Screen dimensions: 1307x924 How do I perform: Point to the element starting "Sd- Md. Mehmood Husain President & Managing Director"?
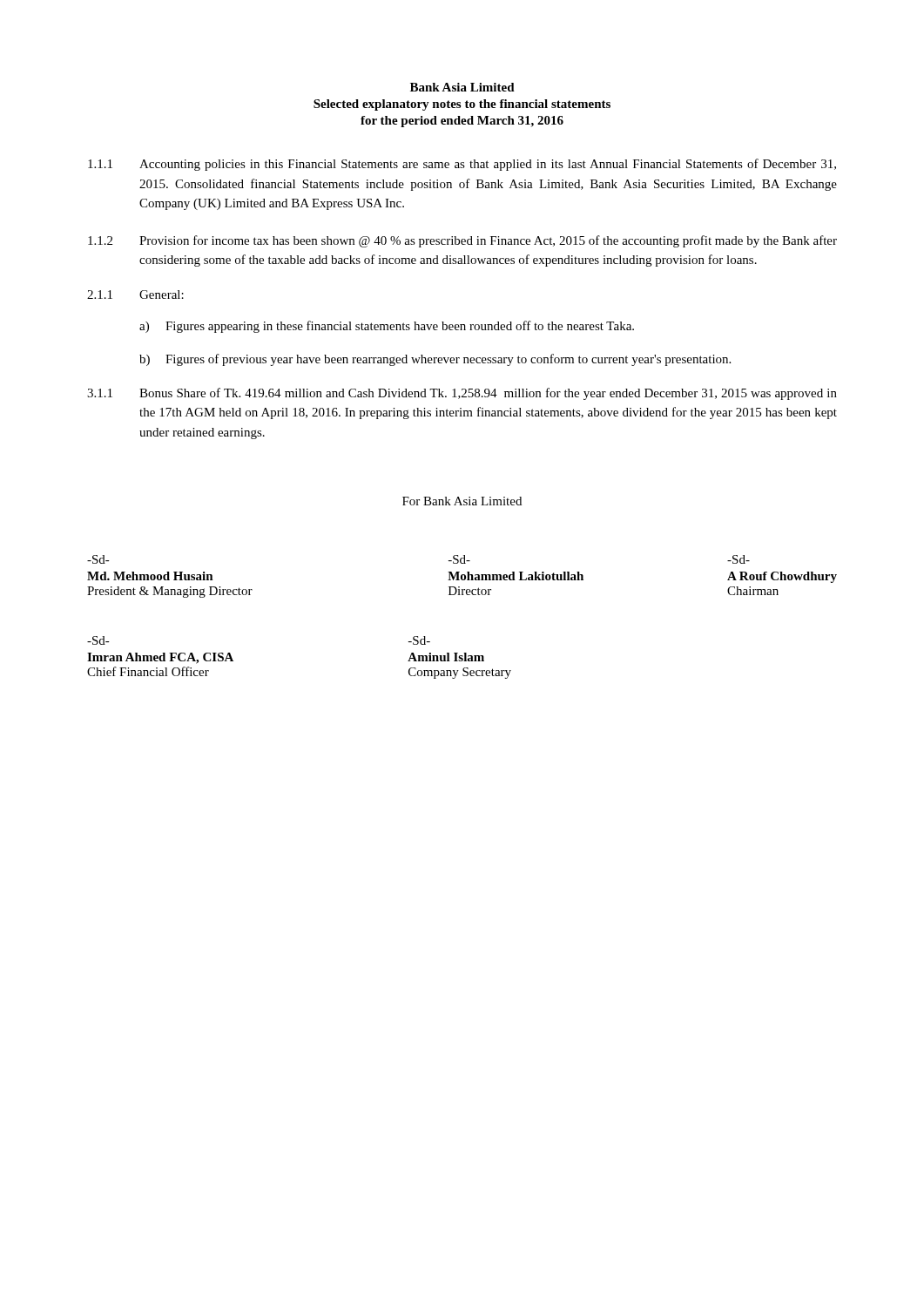[x=462, y=576]
